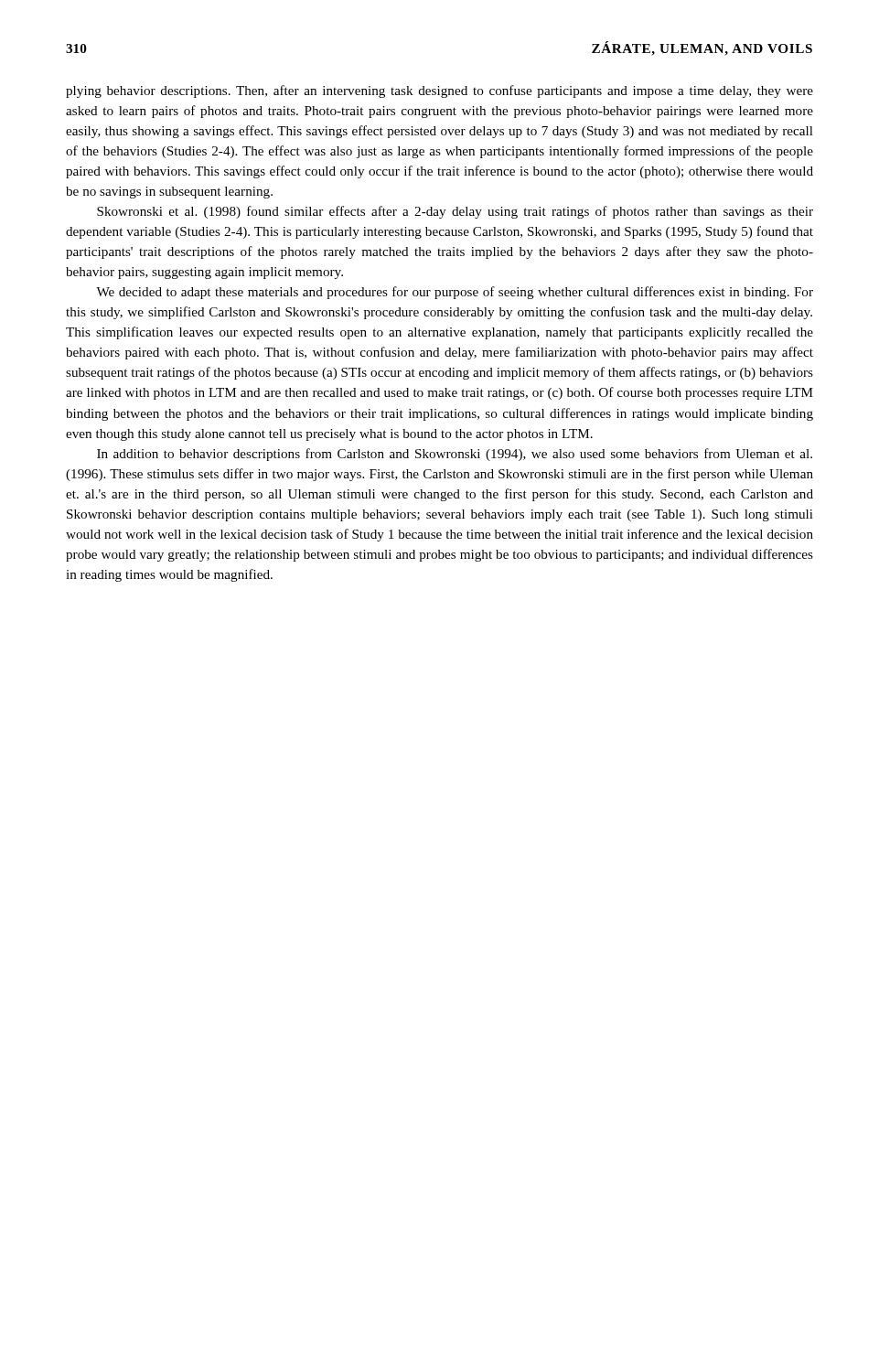Find the text block with the text "Skowronski et al. (1998) found similar"
Image resolution: width=879 pixels, height=1372 pixels.
point(440,241)
